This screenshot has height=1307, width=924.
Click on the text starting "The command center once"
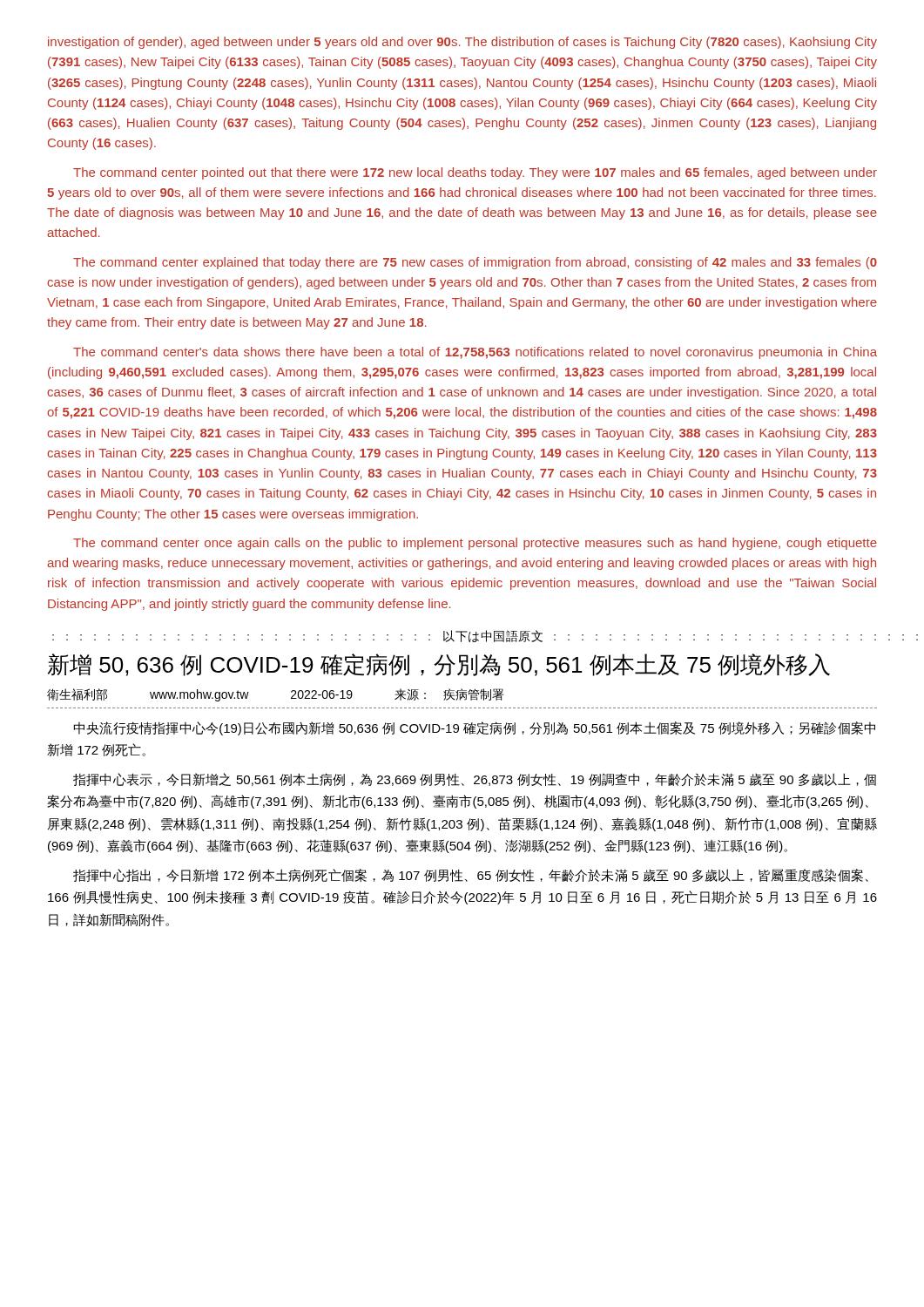[462, 573]
